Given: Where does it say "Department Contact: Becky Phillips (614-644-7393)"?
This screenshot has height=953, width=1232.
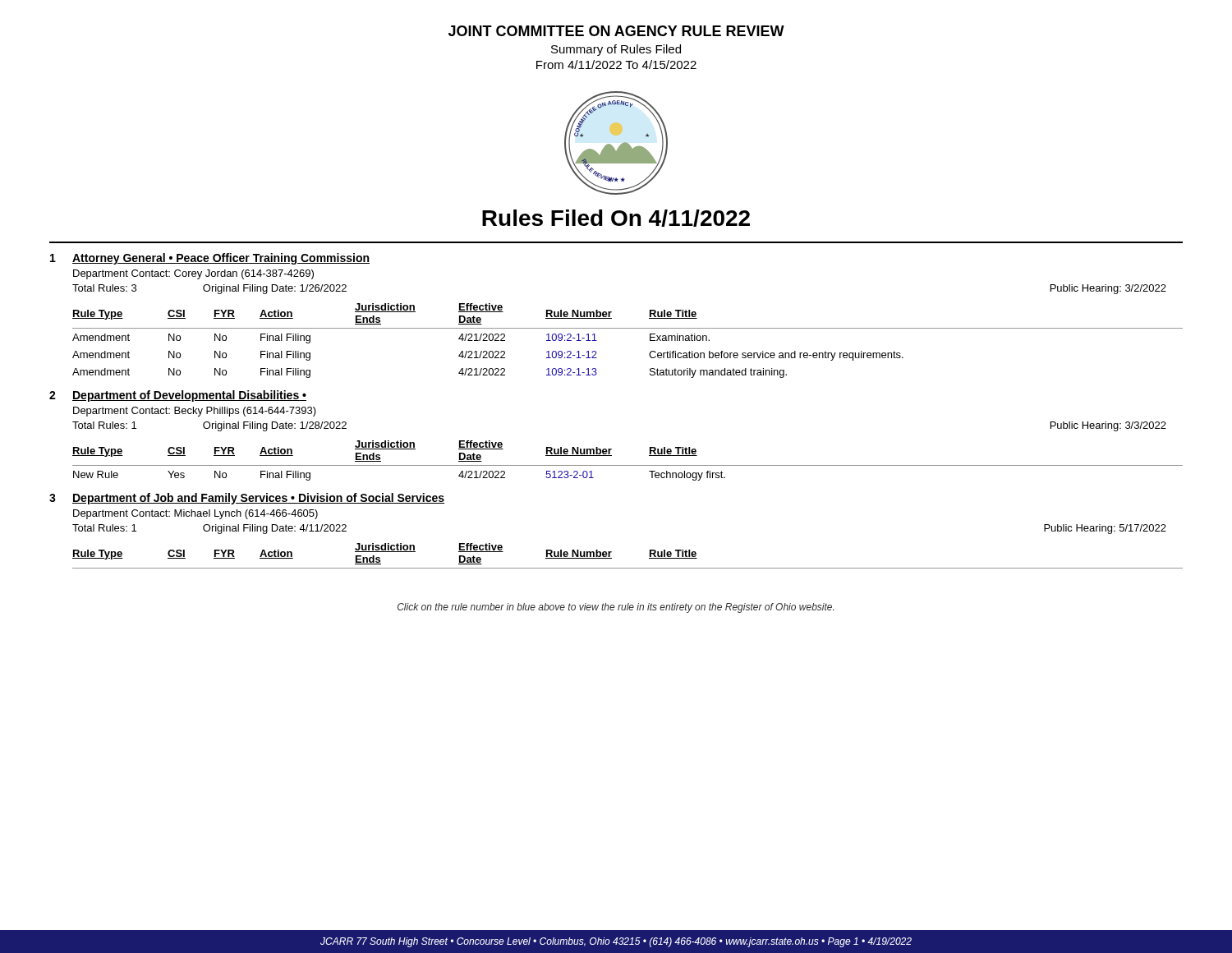Looking at the screenshot, I should point(194,410).
